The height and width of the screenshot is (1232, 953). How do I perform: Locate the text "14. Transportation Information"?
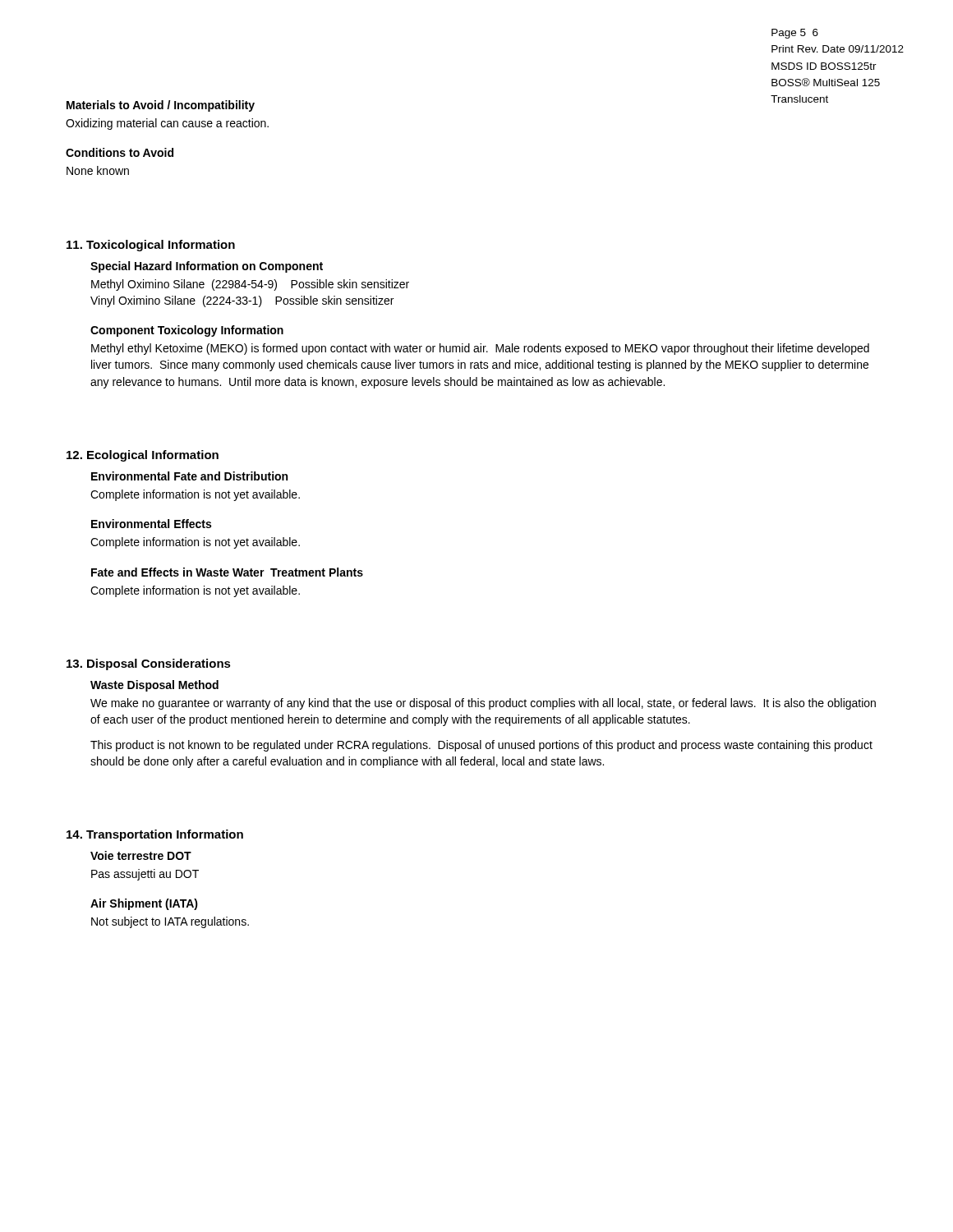[155, 834]
